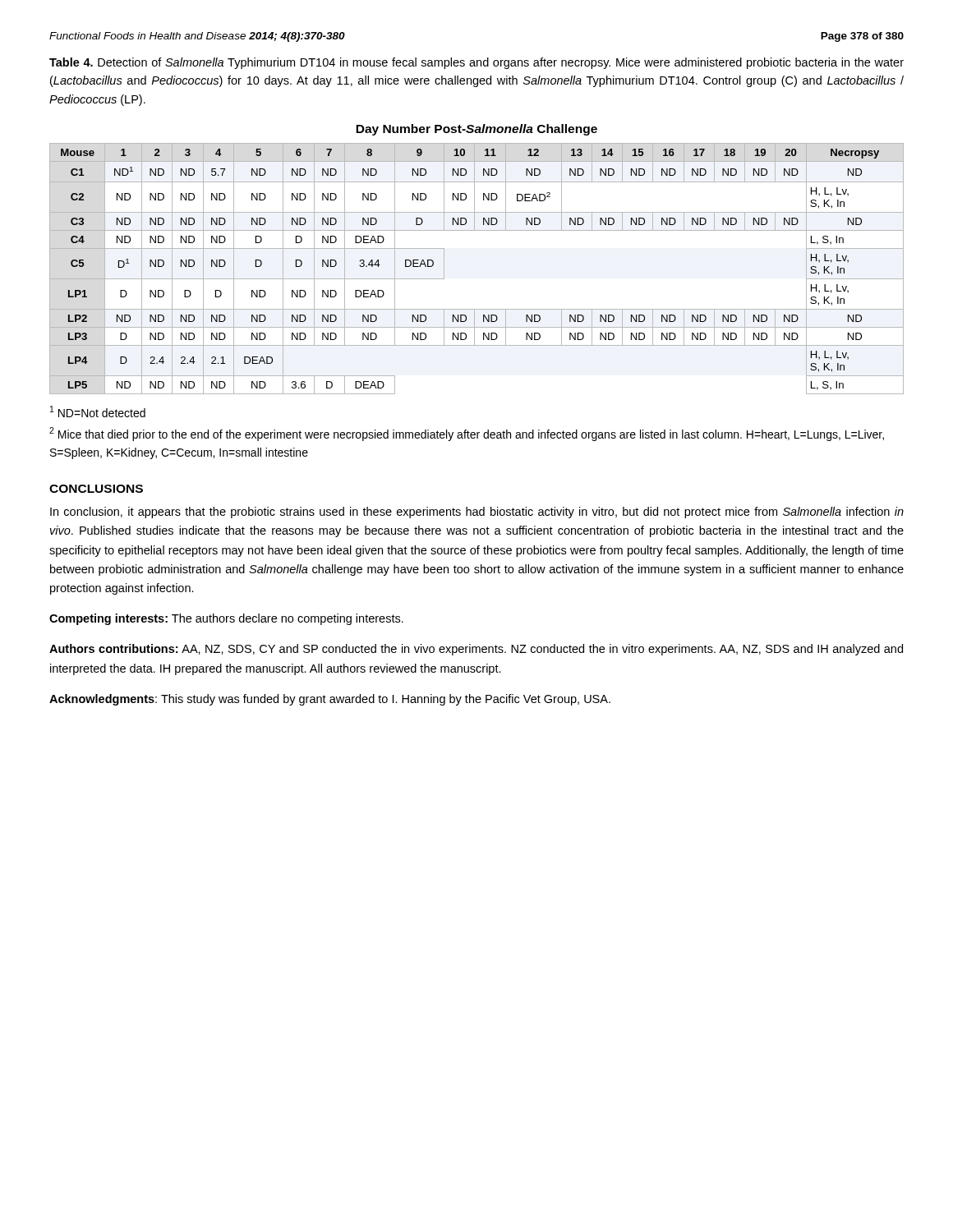The image size is (953, 1232).
Task: Locate the text starting "Authors contributions: AA, NZ, SDS,"
Action: click(476, 659)
